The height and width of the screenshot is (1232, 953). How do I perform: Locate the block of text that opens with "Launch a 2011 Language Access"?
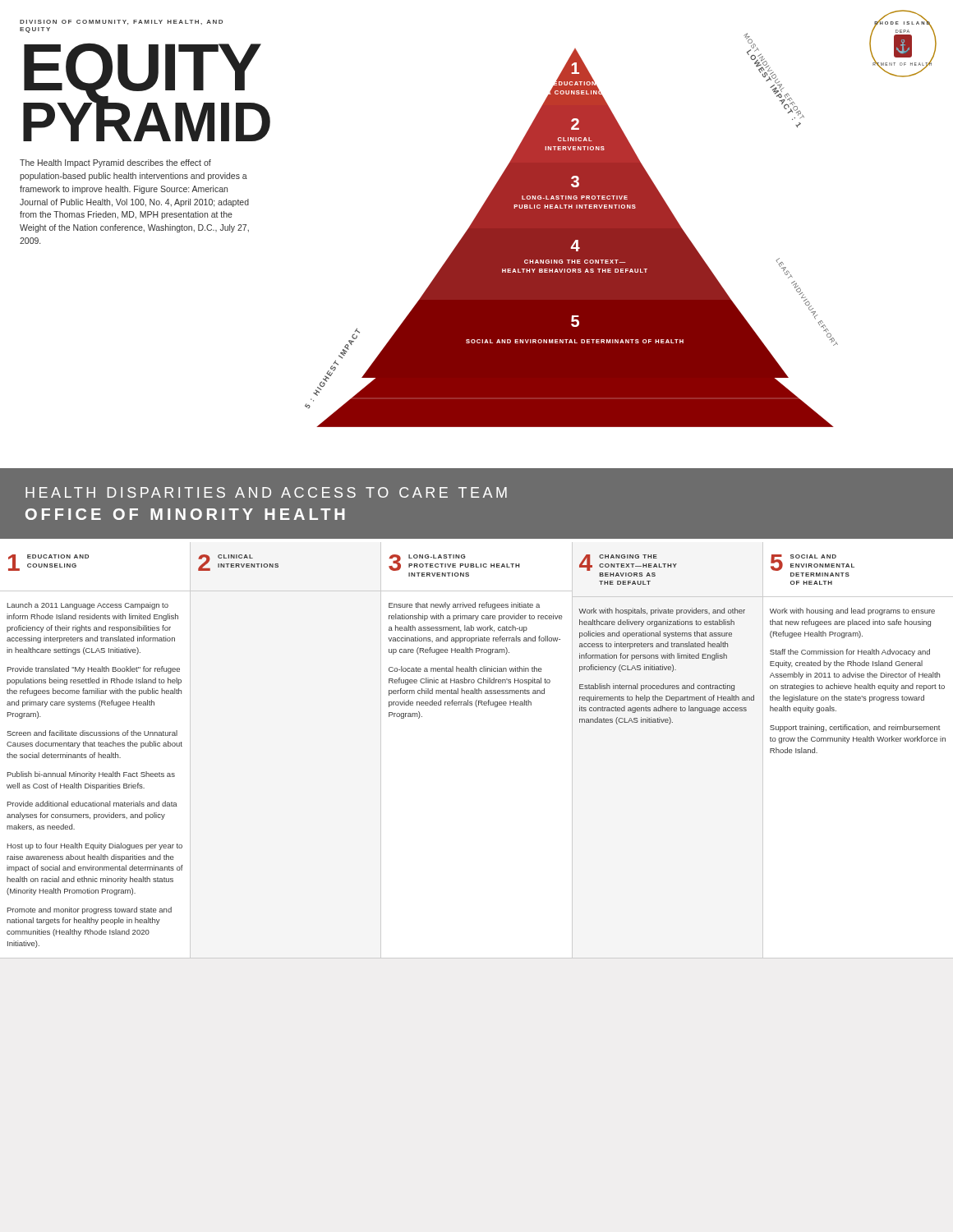(x=95, y=774)
